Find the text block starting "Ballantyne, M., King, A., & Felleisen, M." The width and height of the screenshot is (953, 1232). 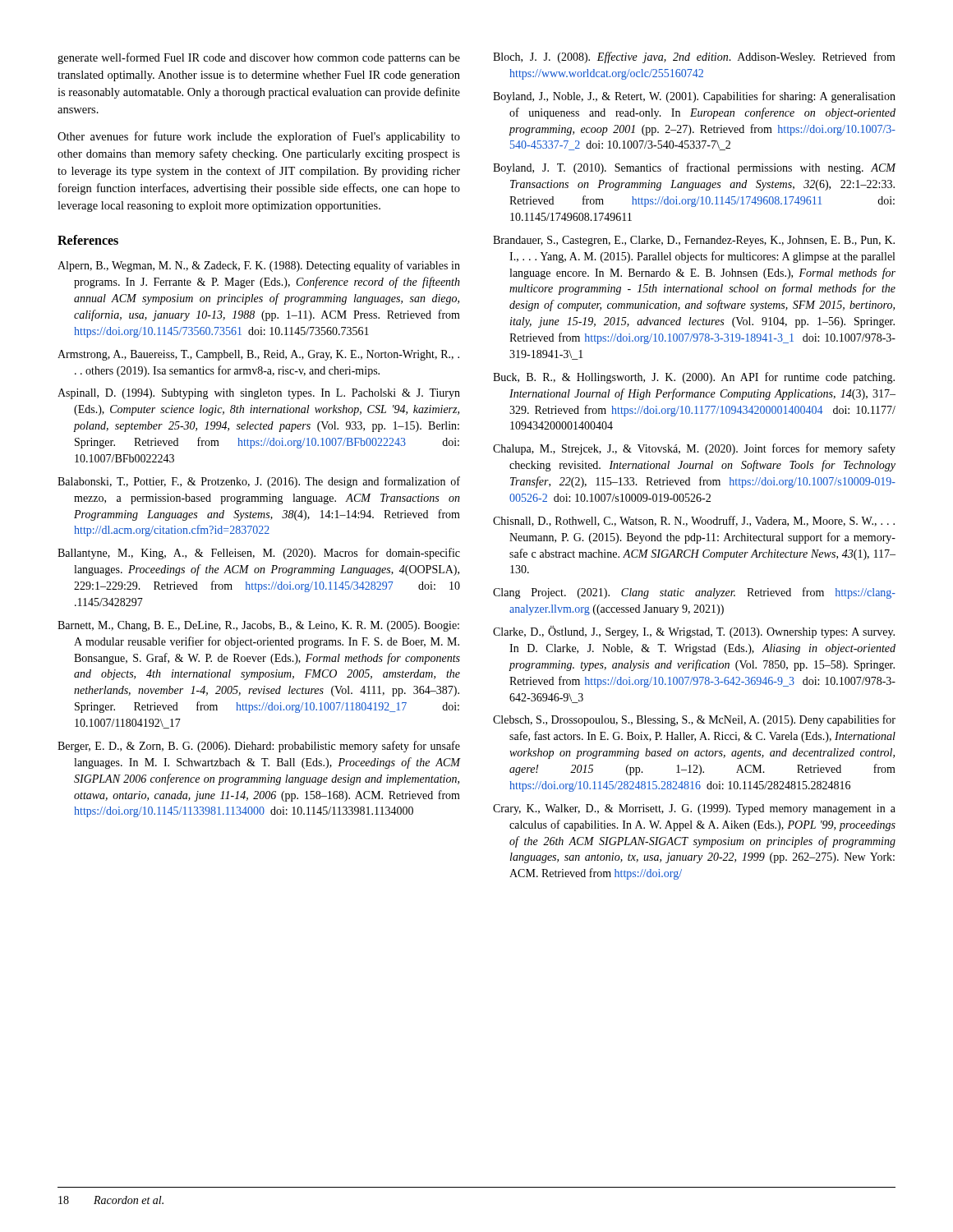tap(259, 578)
